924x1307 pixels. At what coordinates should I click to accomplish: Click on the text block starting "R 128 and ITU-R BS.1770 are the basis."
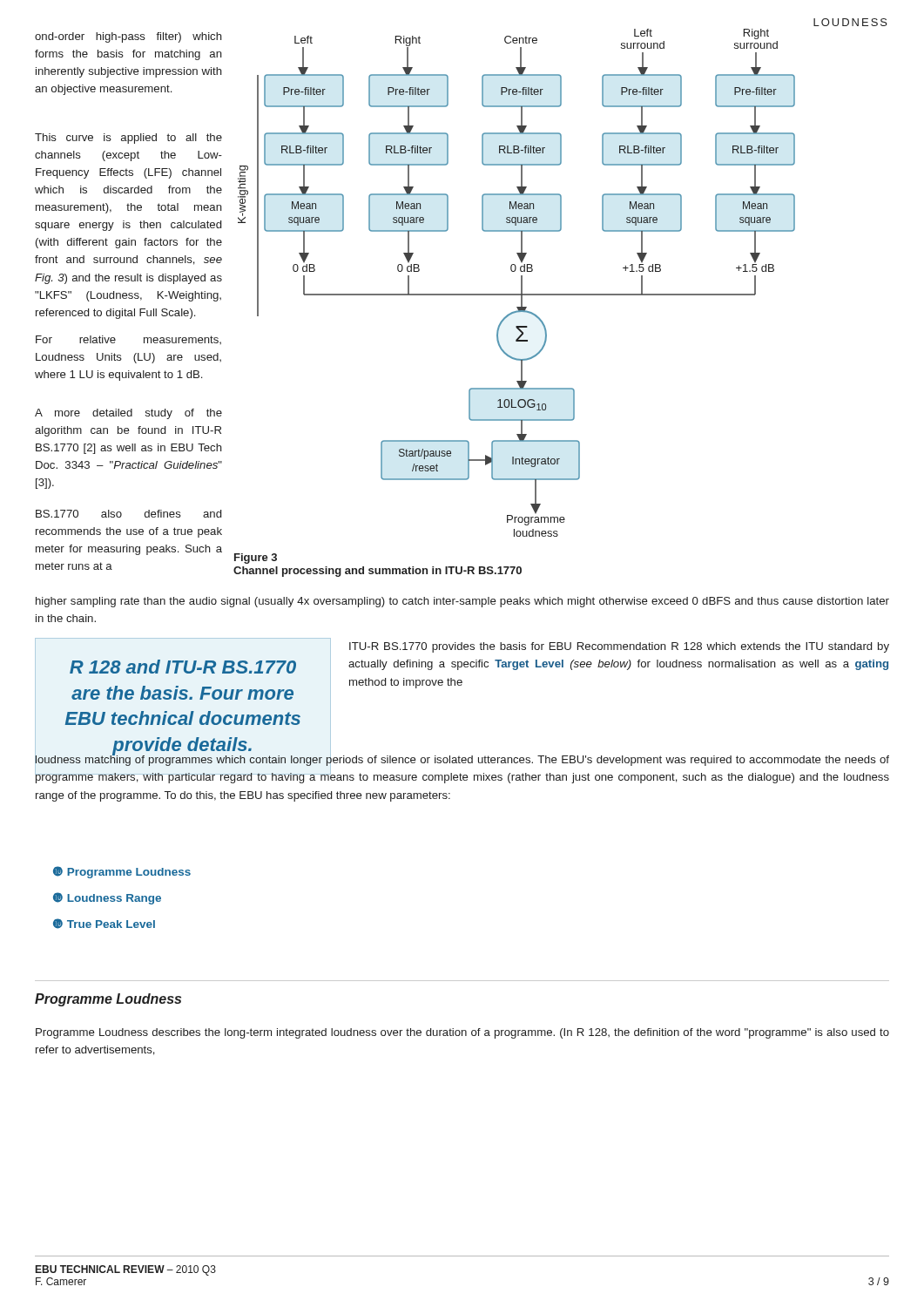(x=183, y=706)
